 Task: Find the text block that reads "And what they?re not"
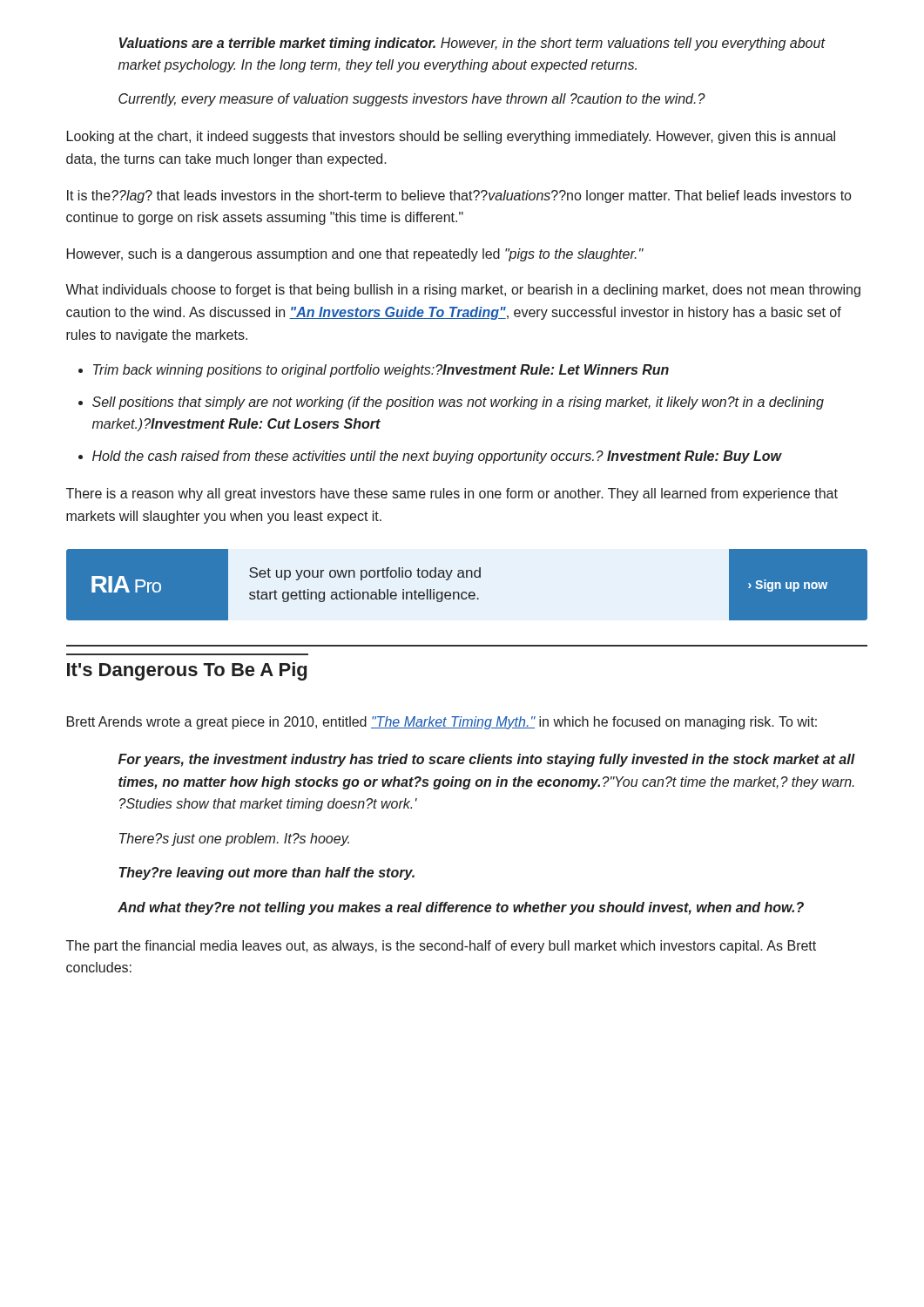pos(492,908)
